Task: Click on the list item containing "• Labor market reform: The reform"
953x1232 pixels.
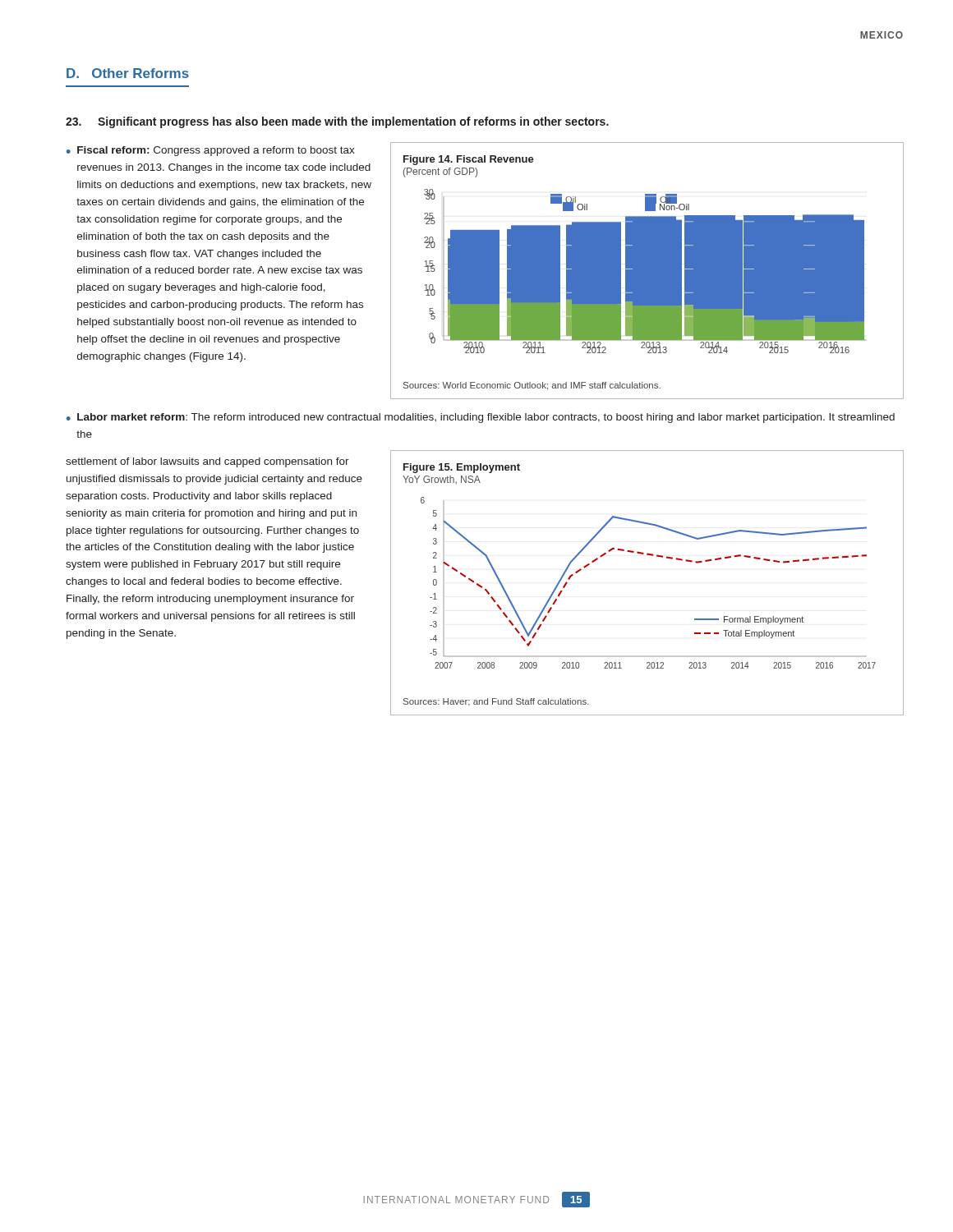Action: click(485, 426)
